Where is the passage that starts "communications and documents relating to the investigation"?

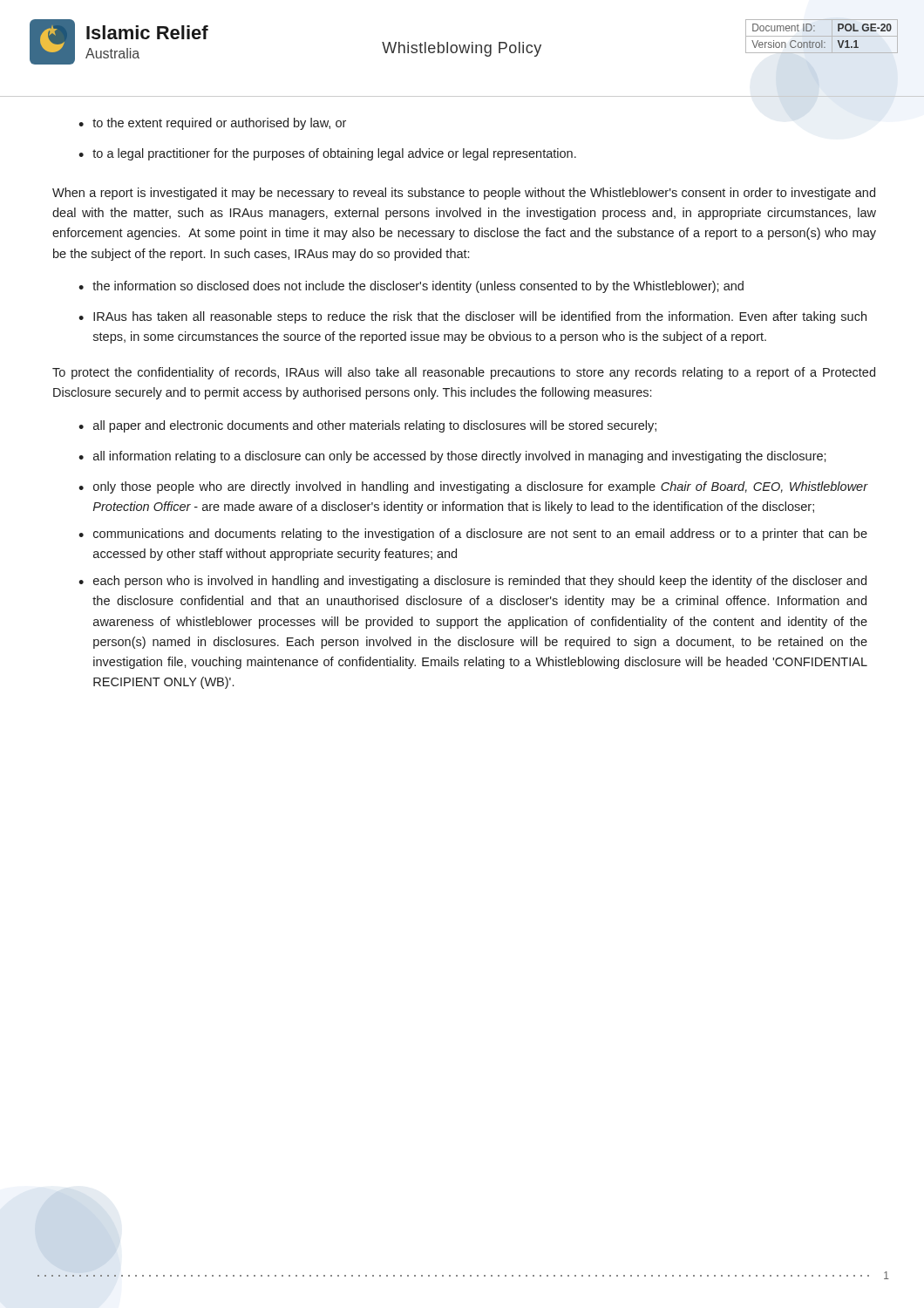coord(484,544)
